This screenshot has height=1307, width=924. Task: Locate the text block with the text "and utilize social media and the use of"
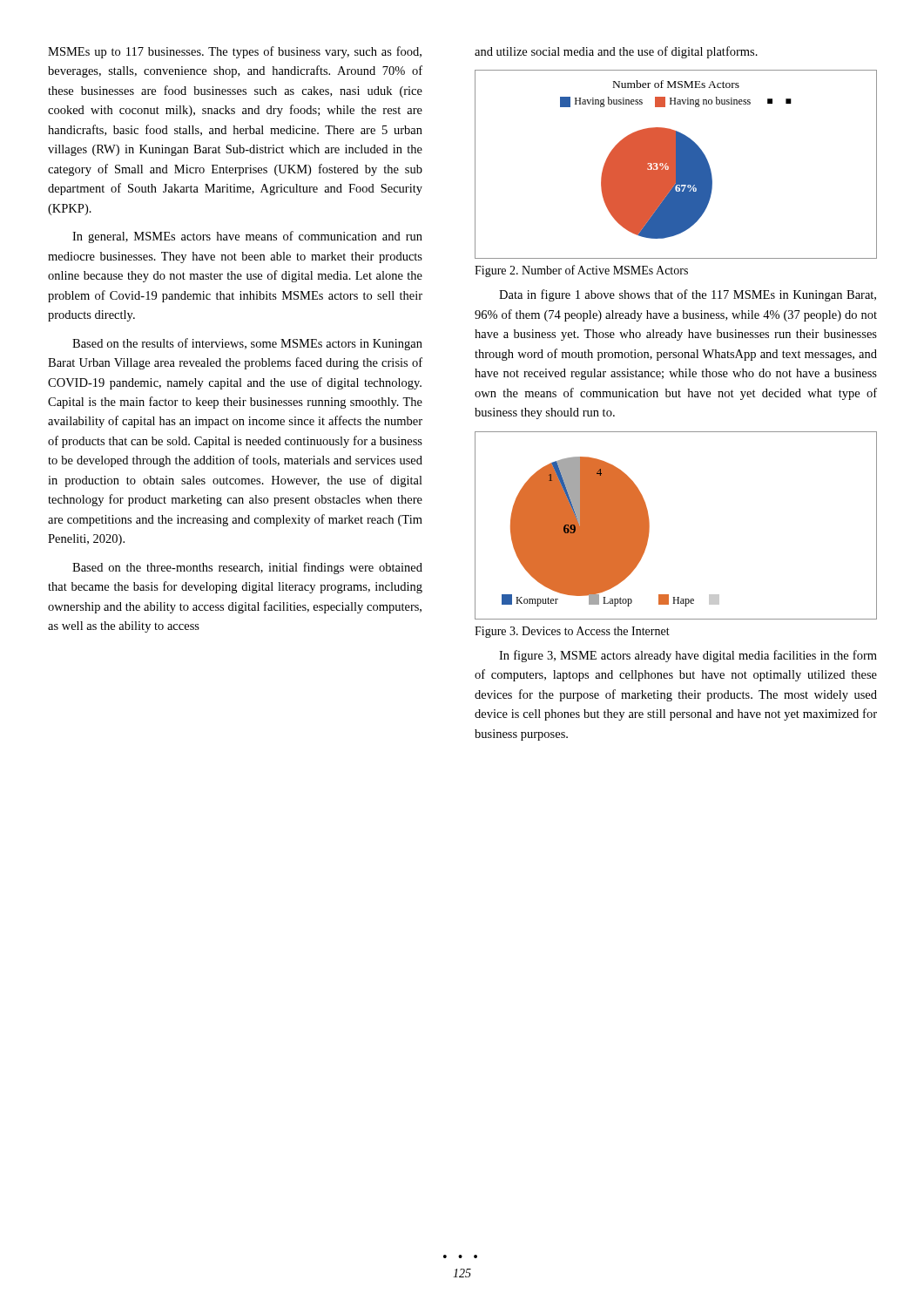point(676,52)
